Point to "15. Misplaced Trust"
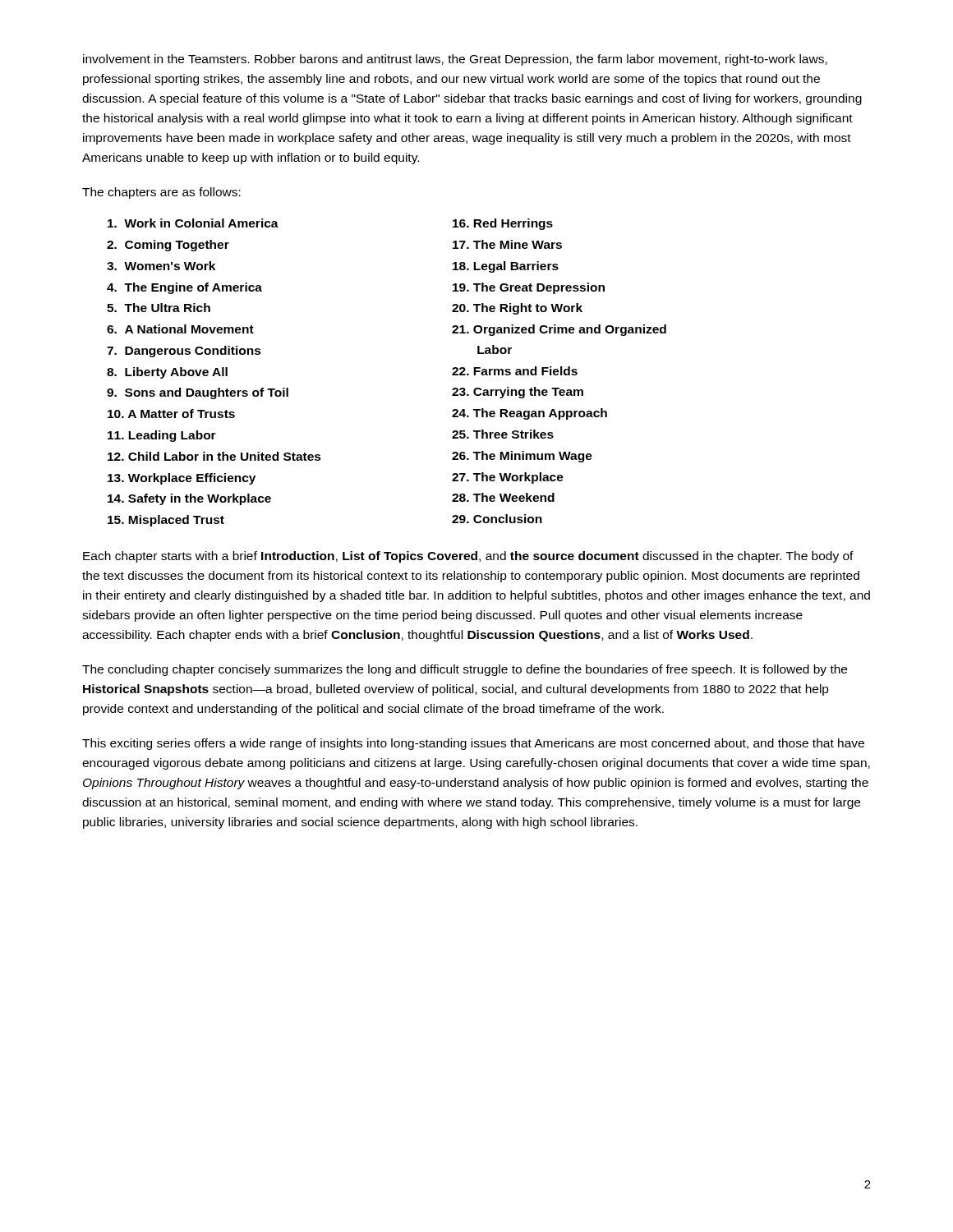The image size is (953, 1232). coord(166,520)
